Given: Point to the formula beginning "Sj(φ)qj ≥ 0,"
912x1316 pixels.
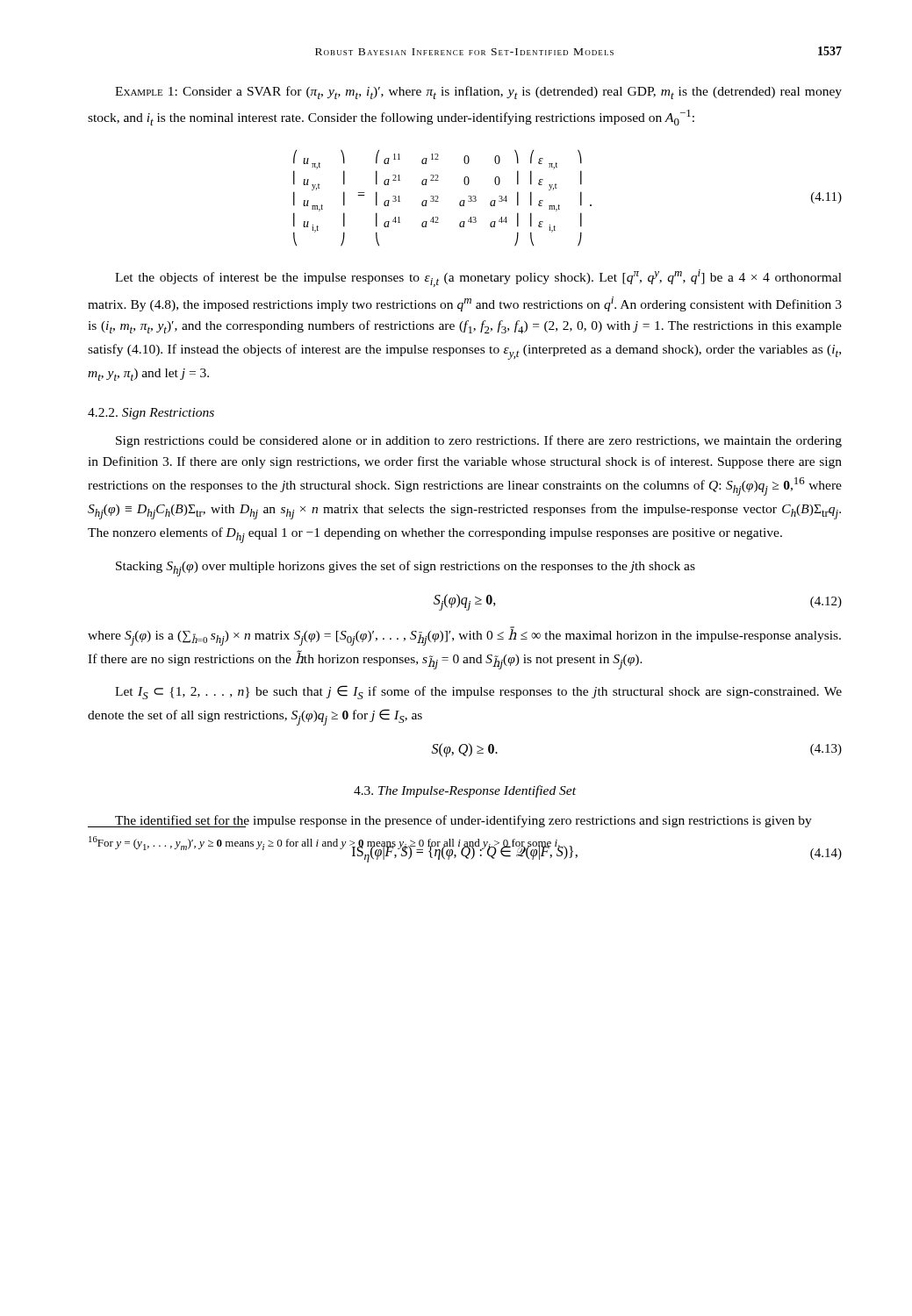Looking at the screenshot, I should click(465, 602).
